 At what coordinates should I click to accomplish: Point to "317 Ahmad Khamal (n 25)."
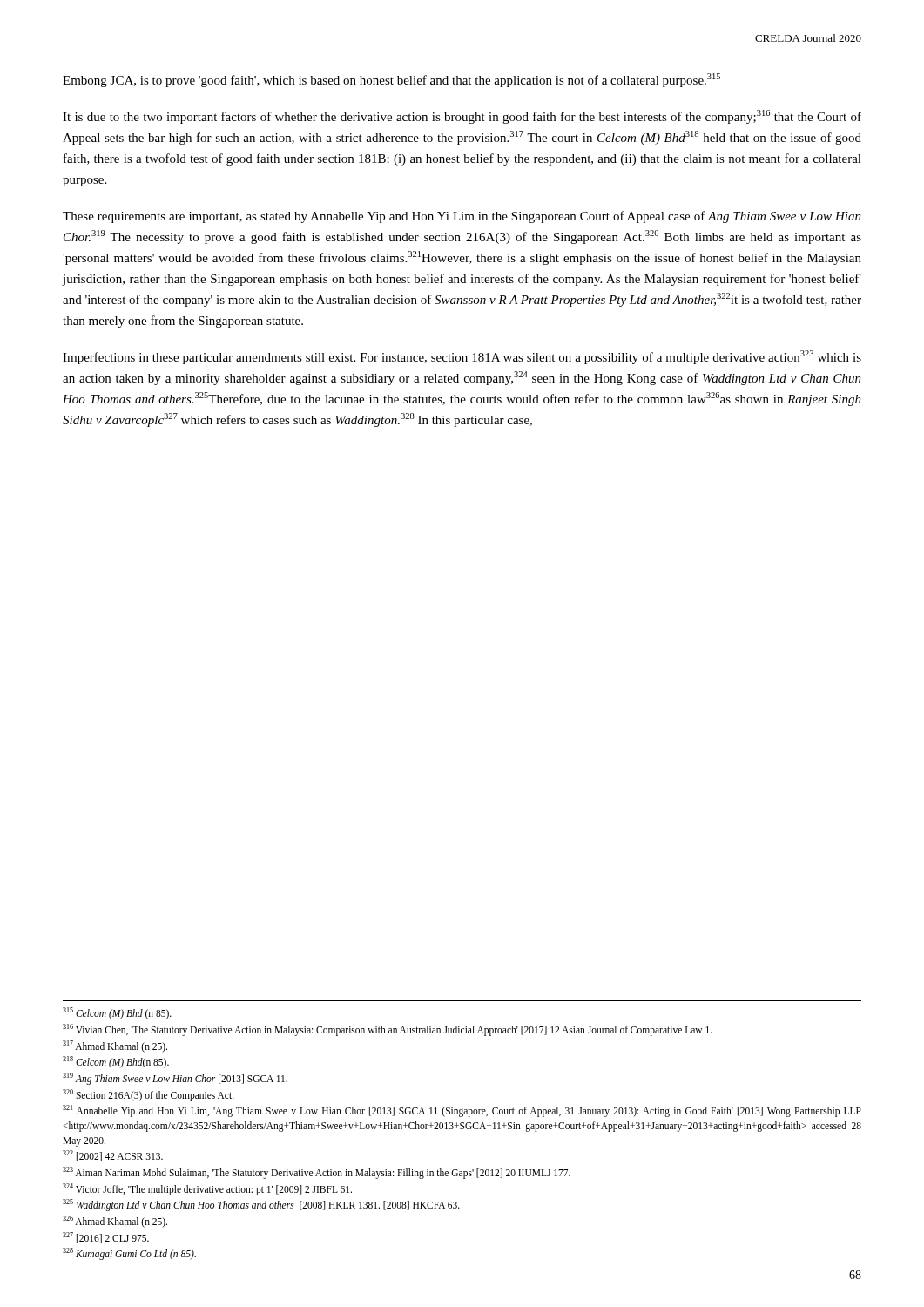[115, 1045]
